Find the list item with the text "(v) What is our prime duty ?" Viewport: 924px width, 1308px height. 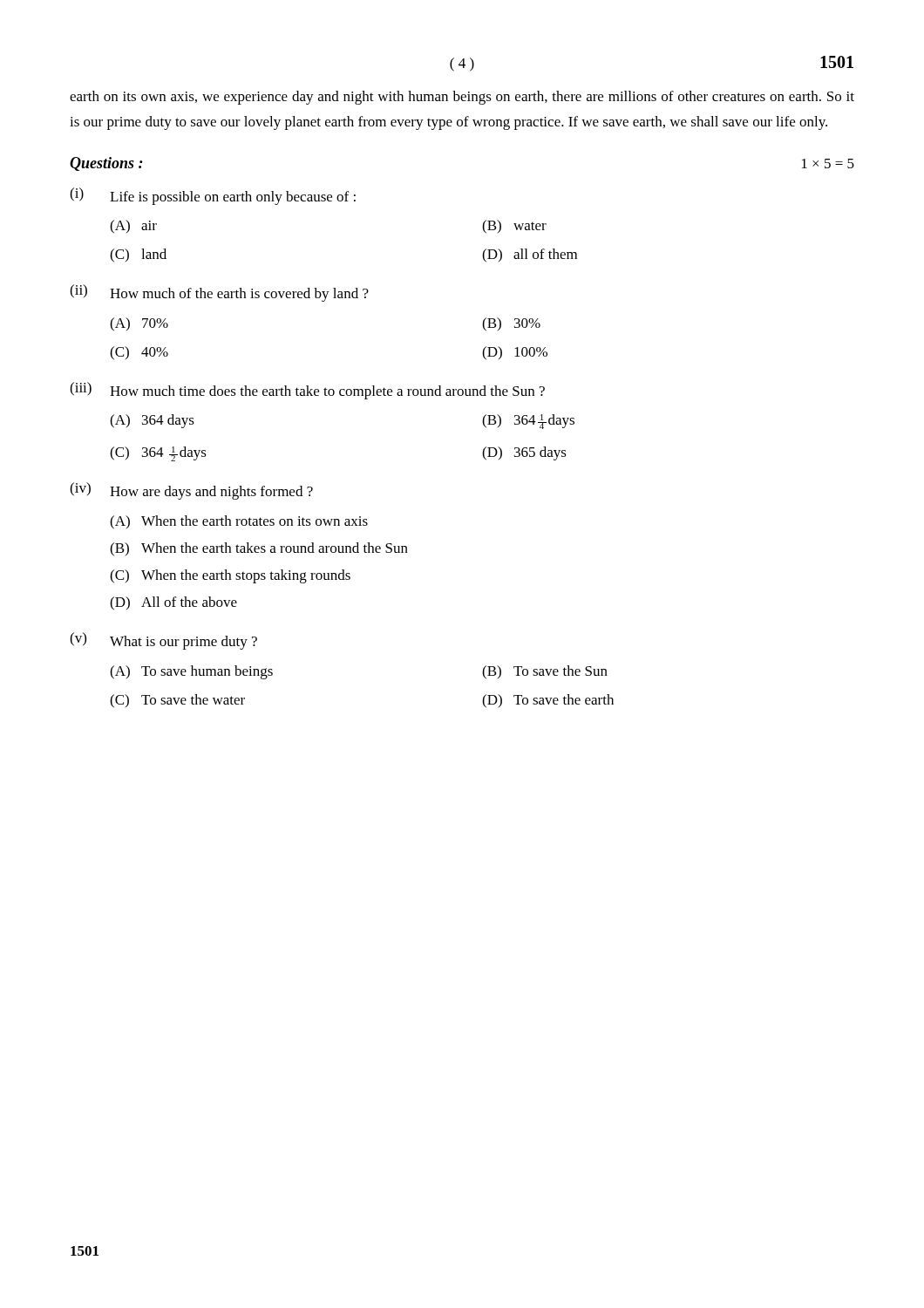[163, 641]
